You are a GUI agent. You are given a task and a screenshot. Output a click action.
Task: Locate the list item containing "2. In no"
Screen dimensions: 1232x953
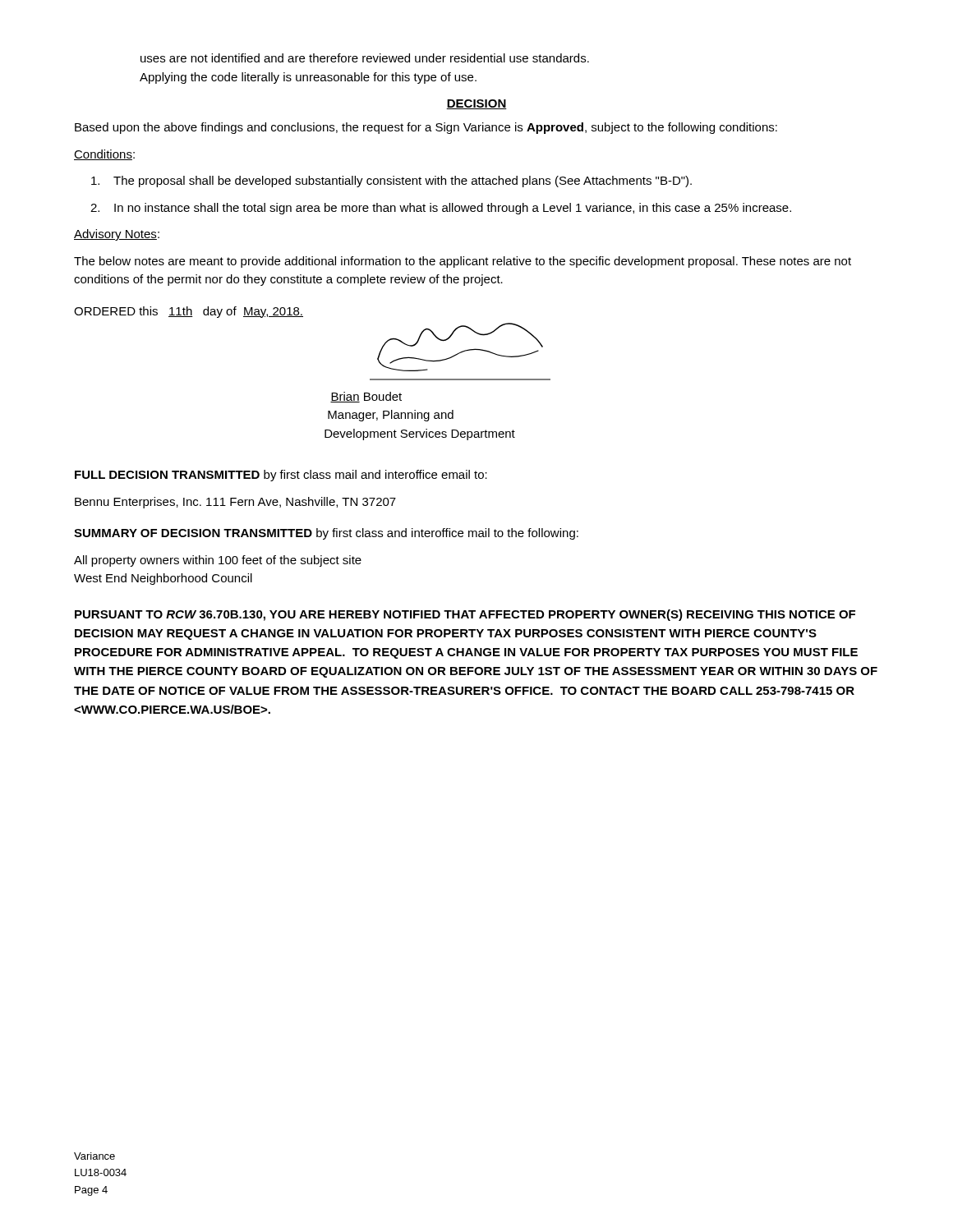coord(485,208)
